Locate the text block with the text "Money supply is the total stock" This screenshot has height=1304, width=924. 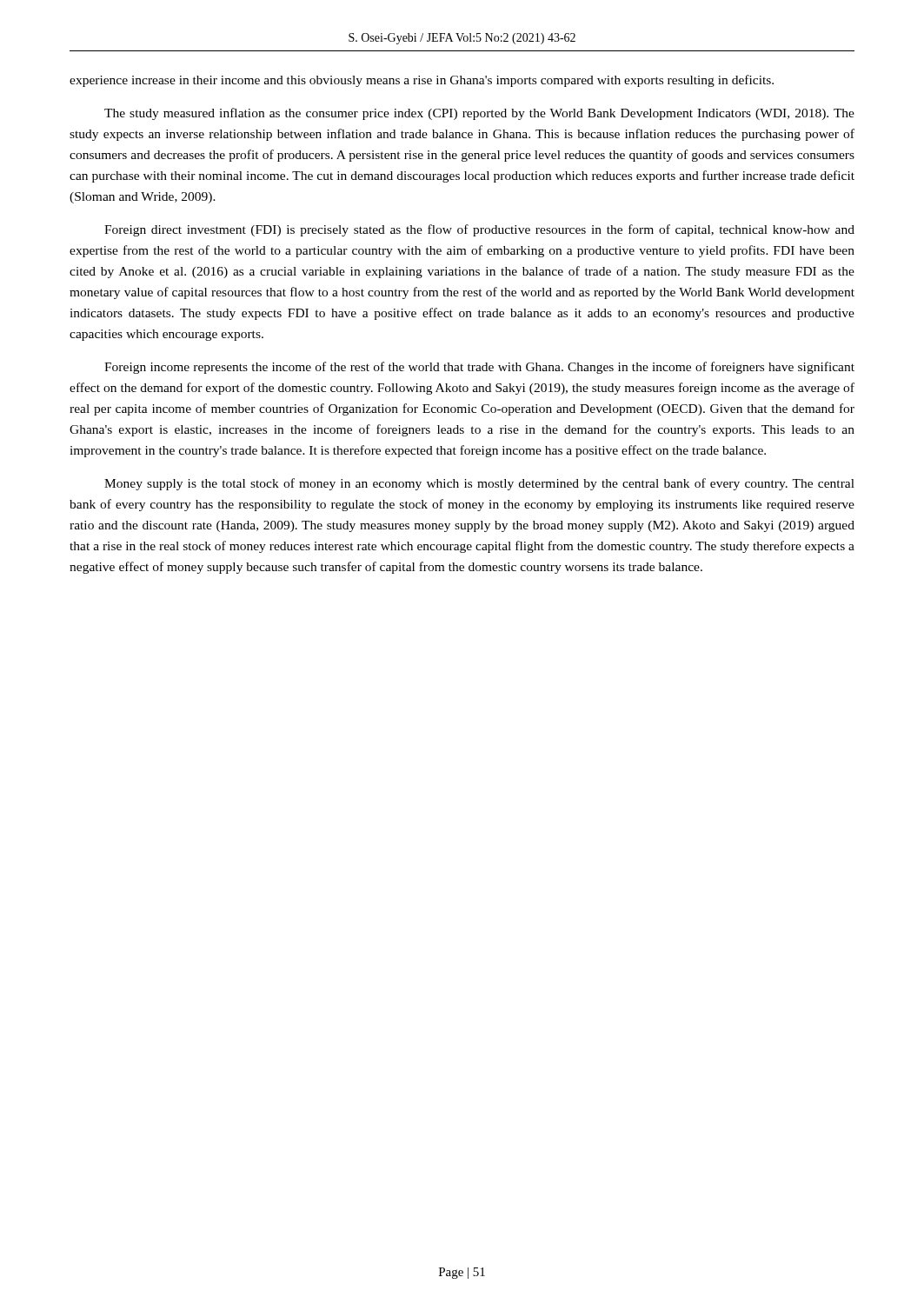pos(462,525)
